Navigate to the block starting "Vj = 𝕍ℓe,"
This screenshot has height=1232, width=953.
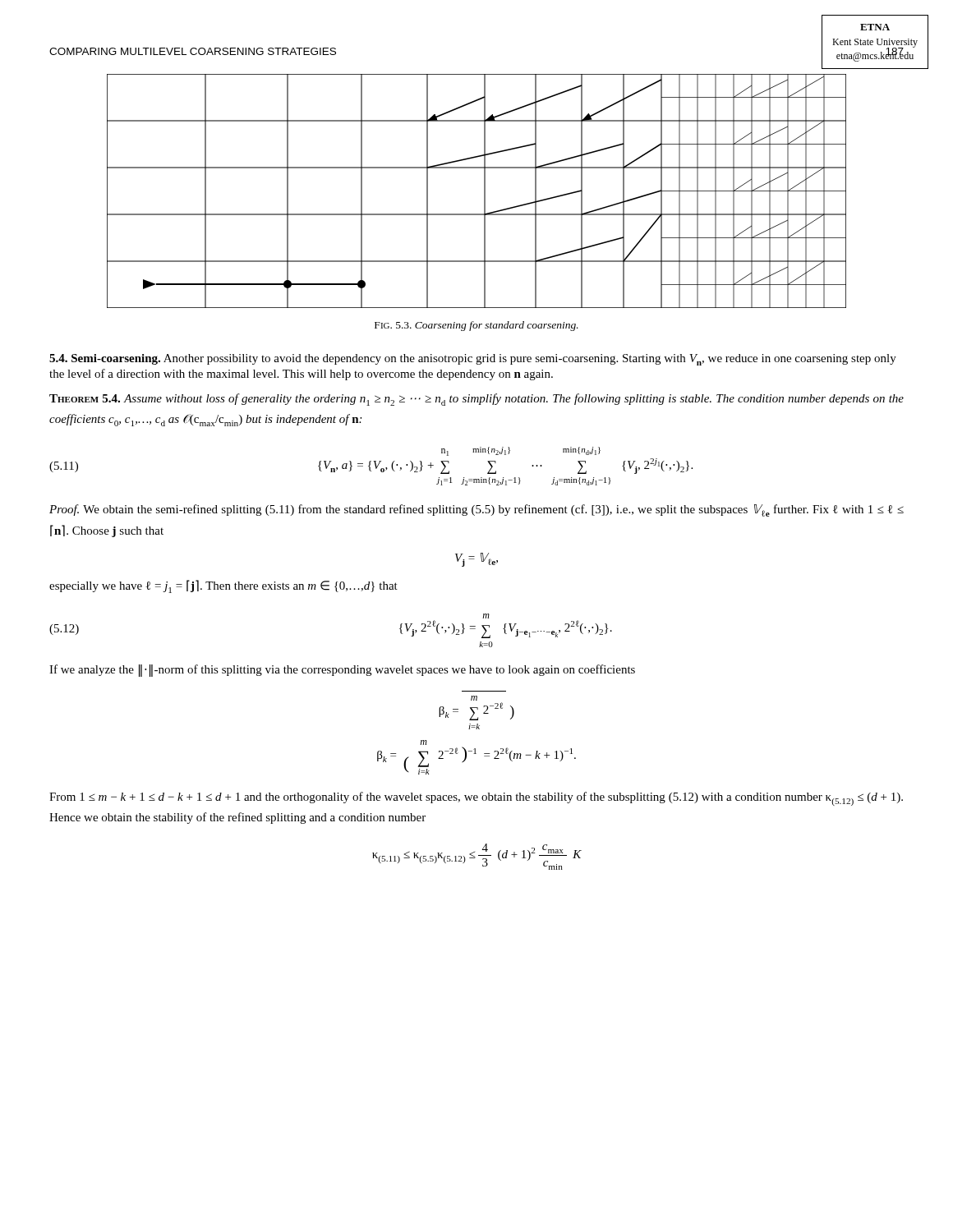pyautogui.click(x=476, y=559)
